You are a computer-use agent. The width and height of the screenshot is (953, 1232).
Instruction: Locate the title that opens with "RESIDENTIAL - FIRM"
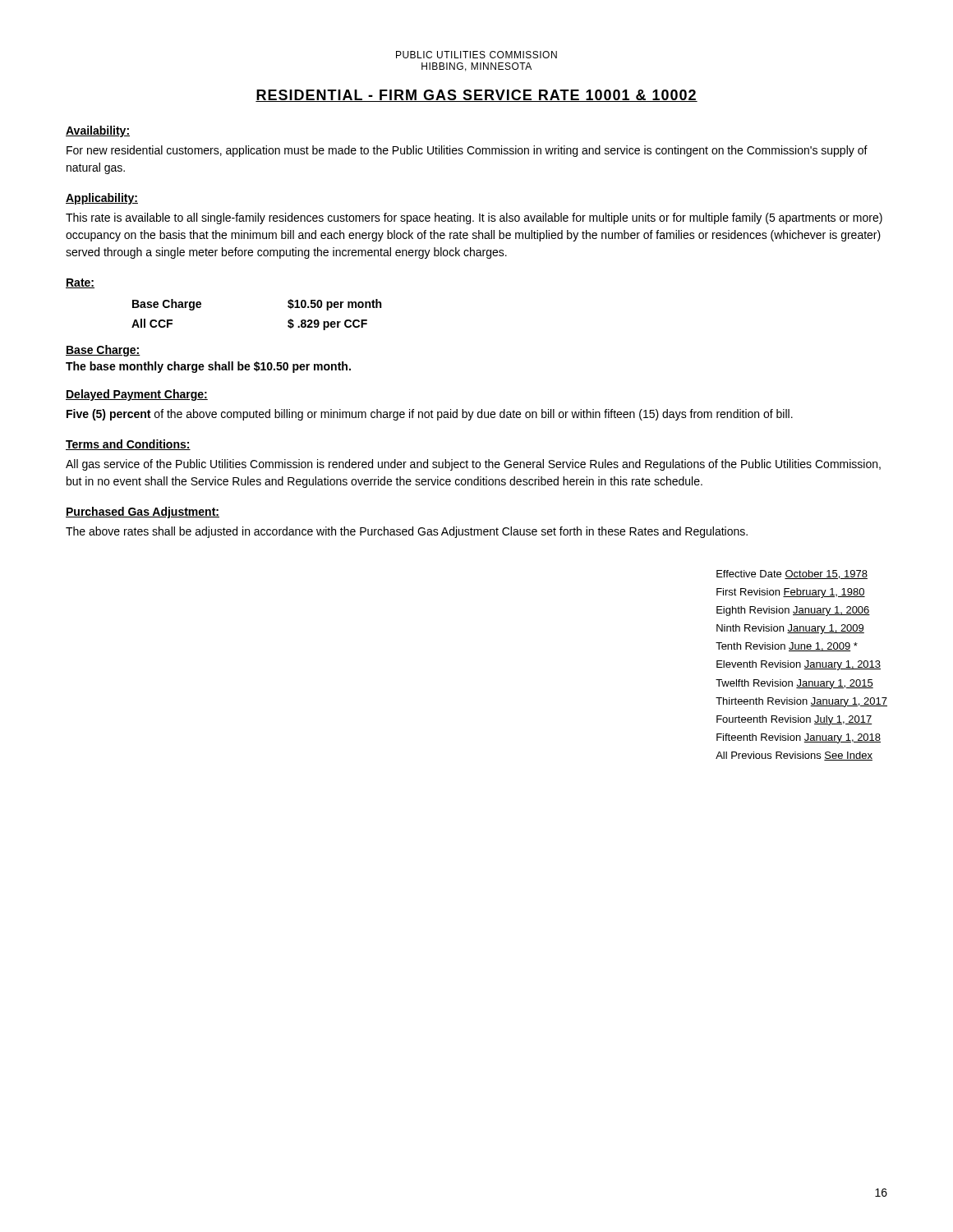pyautogui.click(x=476, y=95)
